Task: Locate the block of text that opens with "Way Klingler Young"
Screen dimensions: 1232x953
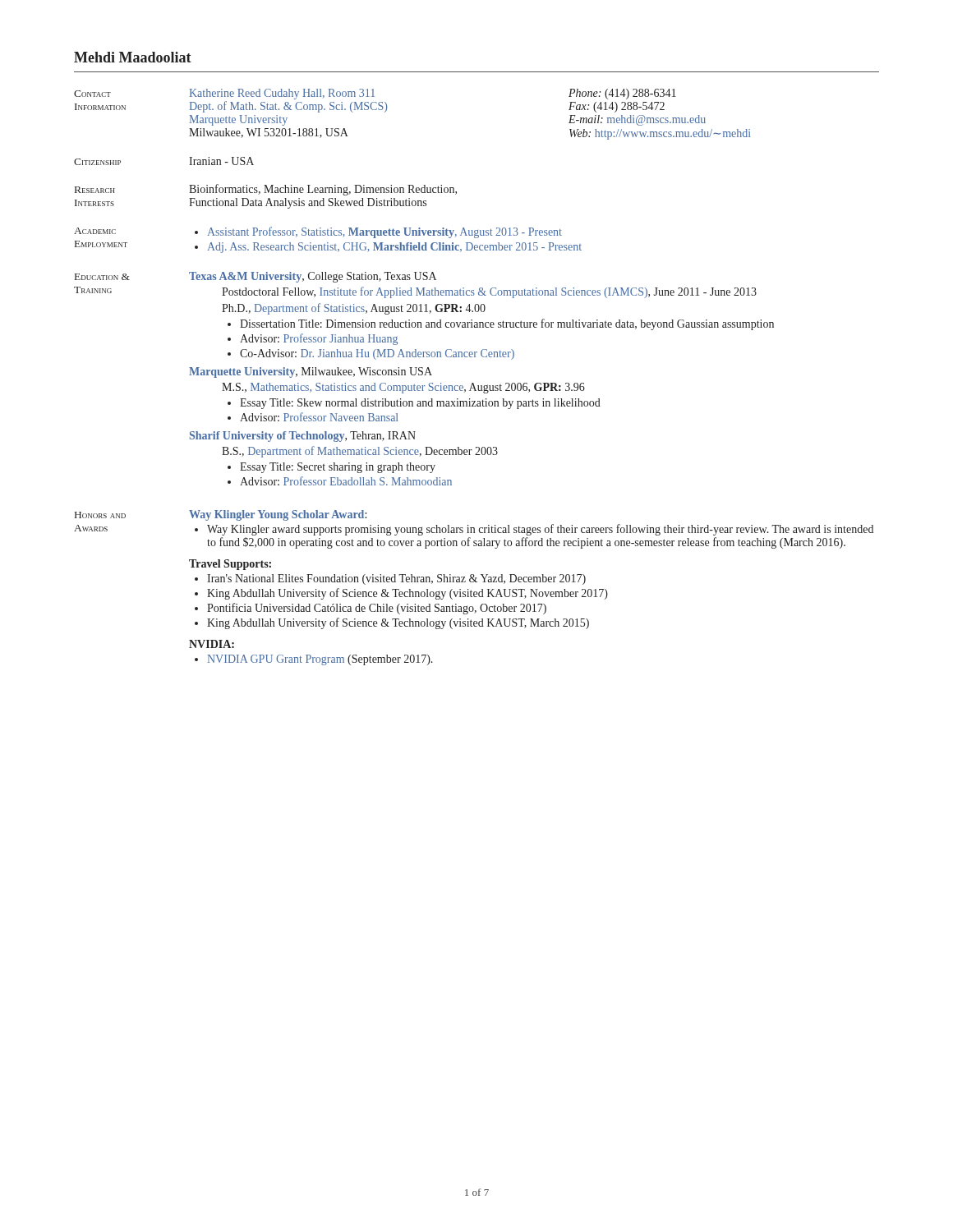Action: coord(534,529)
